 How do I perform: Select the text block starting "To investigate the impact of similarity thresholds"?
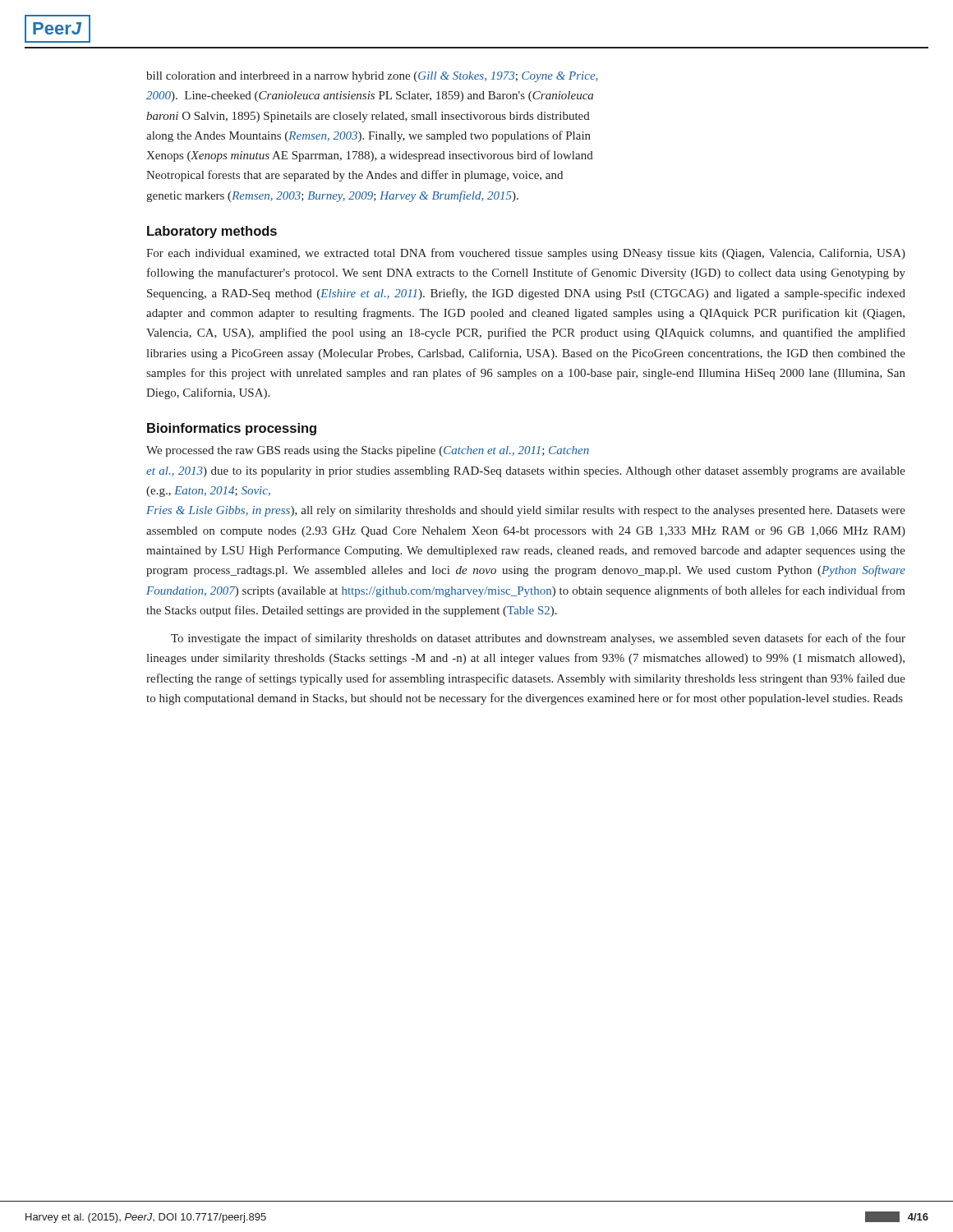click(526, 668)
